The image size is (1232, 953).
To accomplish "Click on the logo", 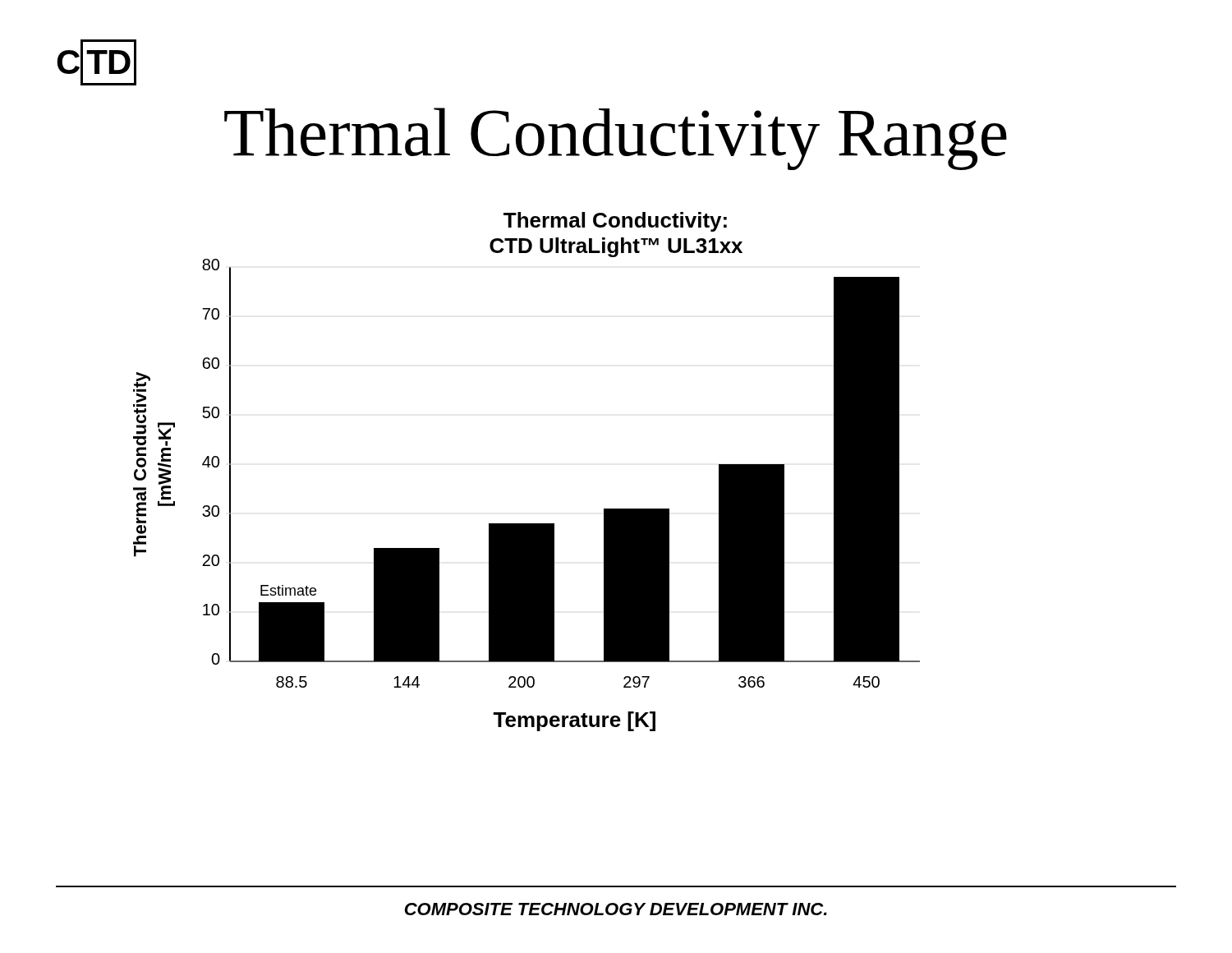I will coord(96,62).
